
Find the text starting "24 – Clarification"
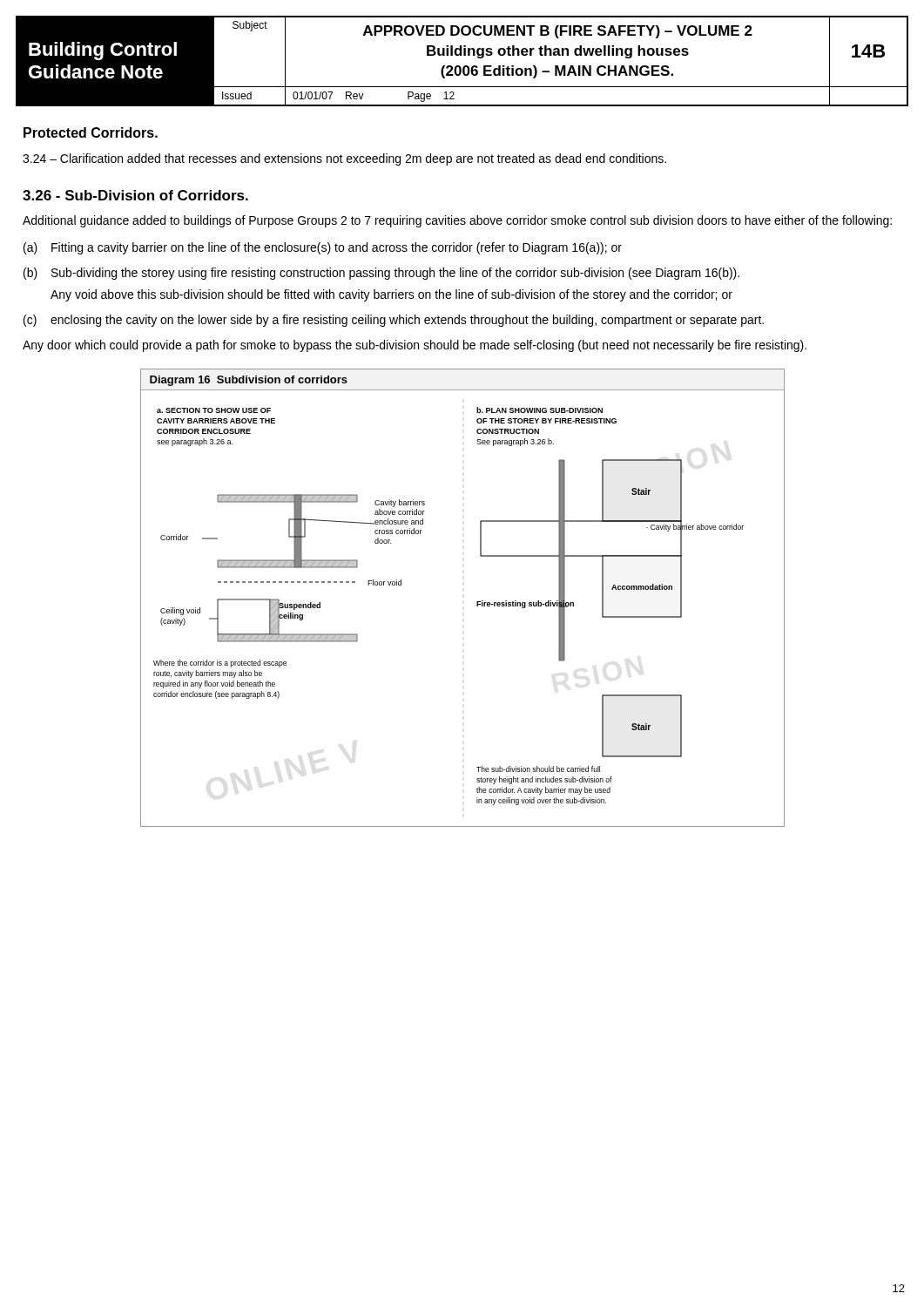tap(345, 159)
